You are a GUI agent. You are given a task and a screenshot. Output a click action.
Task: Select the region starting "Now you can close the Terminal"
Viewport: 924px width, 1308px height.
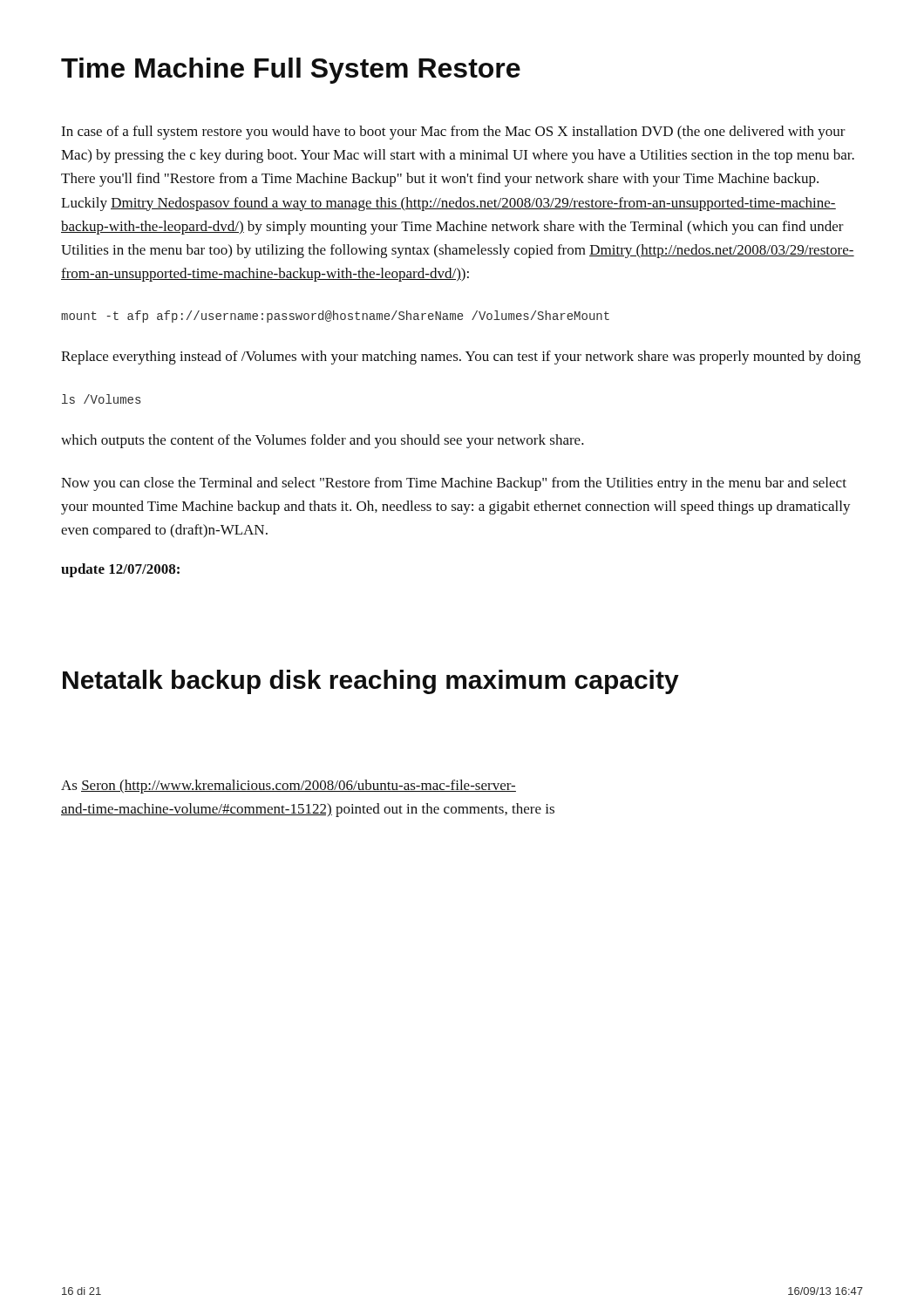click(462, 506)
